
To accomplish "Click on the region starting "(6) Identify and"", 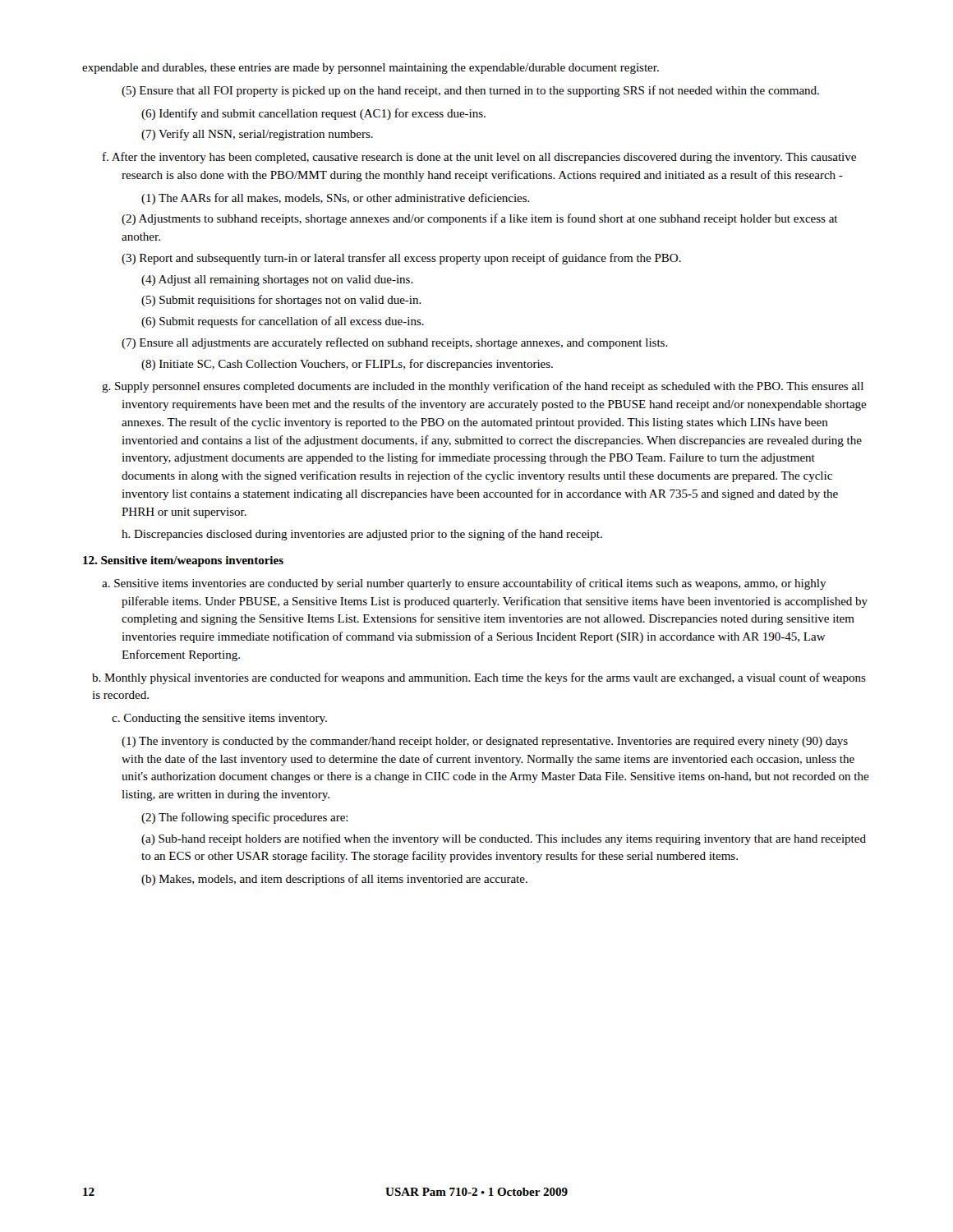I will point(314,113).
